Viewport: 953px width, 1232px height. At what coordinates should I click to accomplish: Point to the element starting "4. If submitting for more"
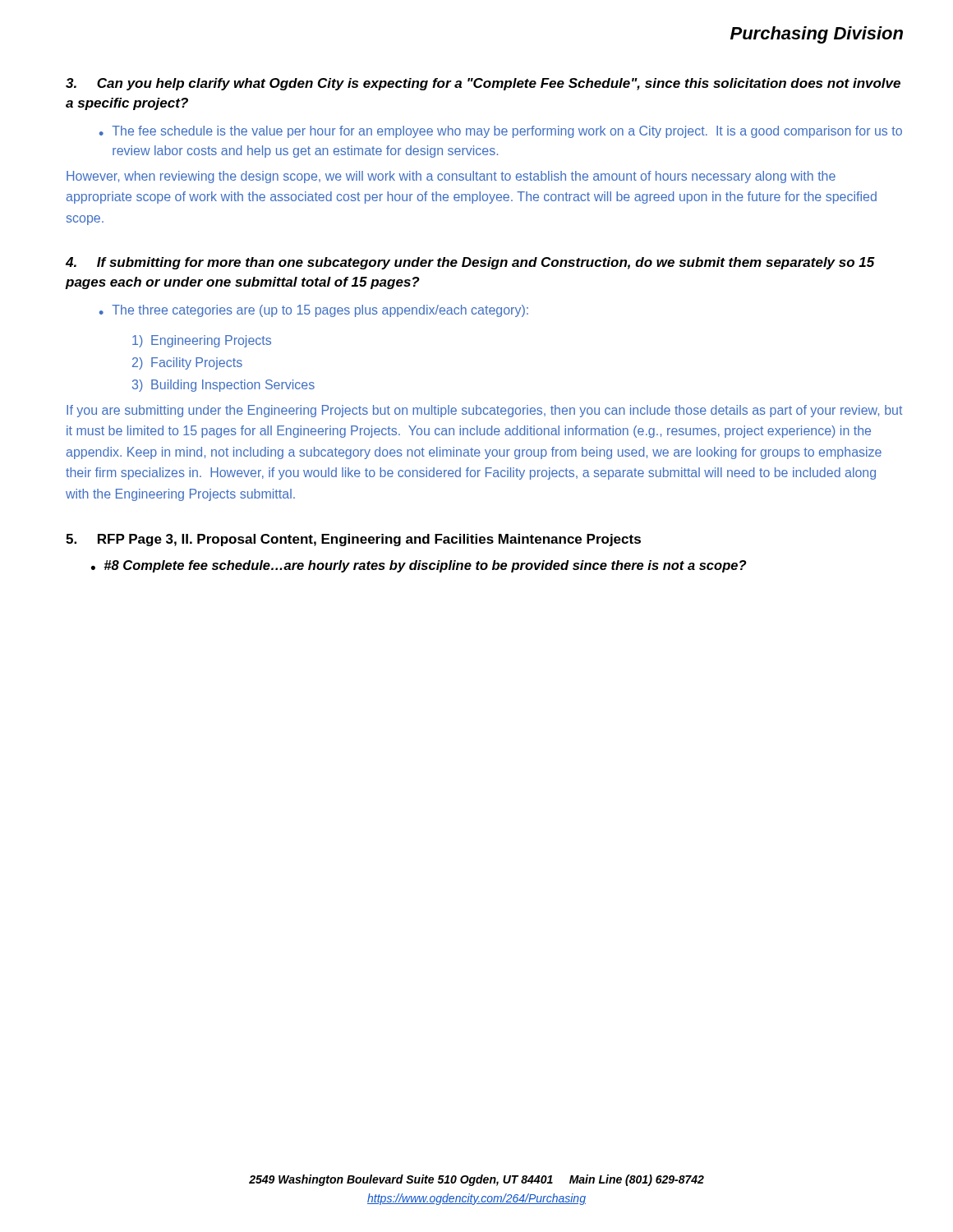coord(470,272)
